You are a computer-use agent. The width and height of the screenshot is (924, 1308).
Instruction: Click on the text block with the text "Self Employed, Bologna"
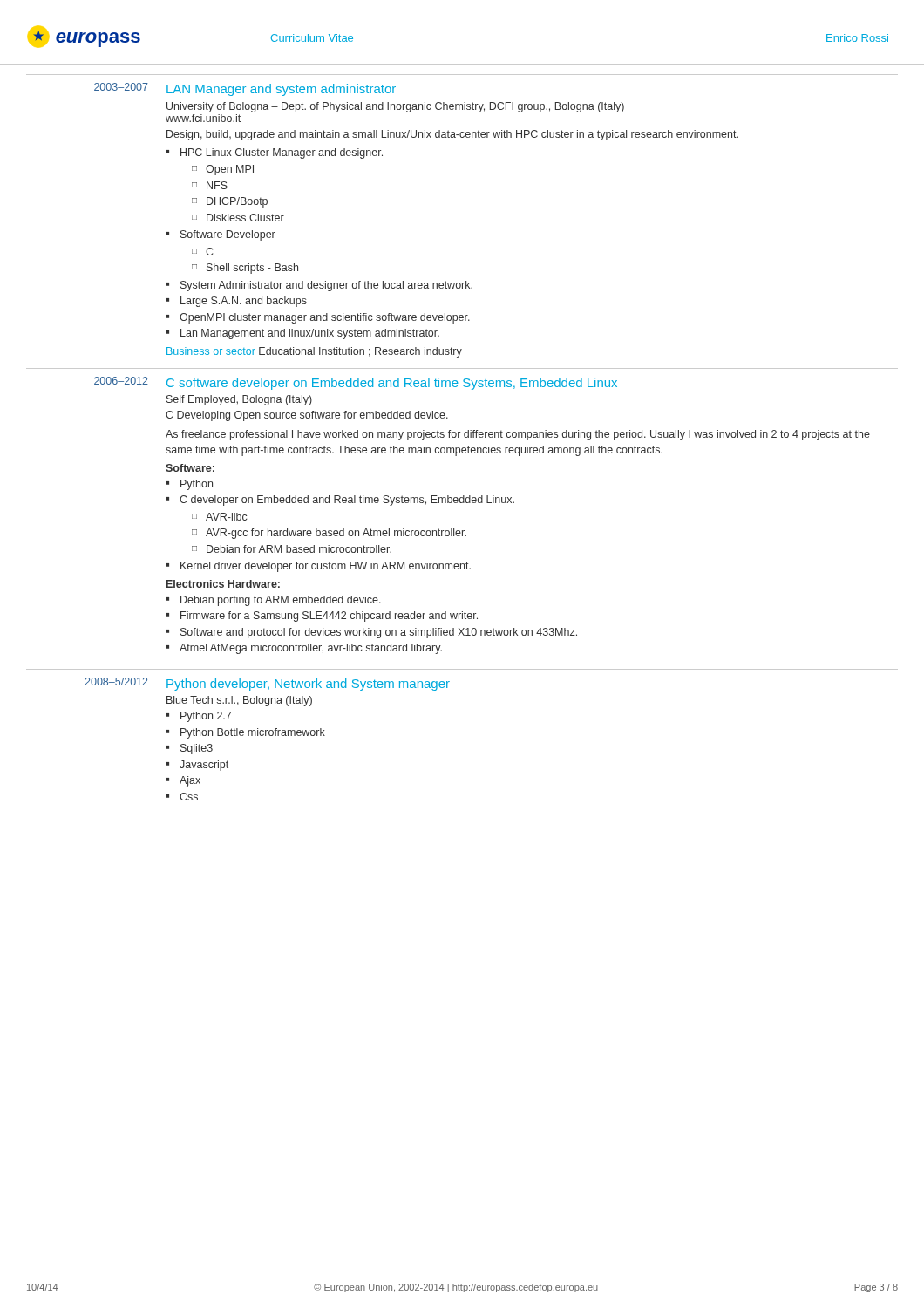point(239,400)
